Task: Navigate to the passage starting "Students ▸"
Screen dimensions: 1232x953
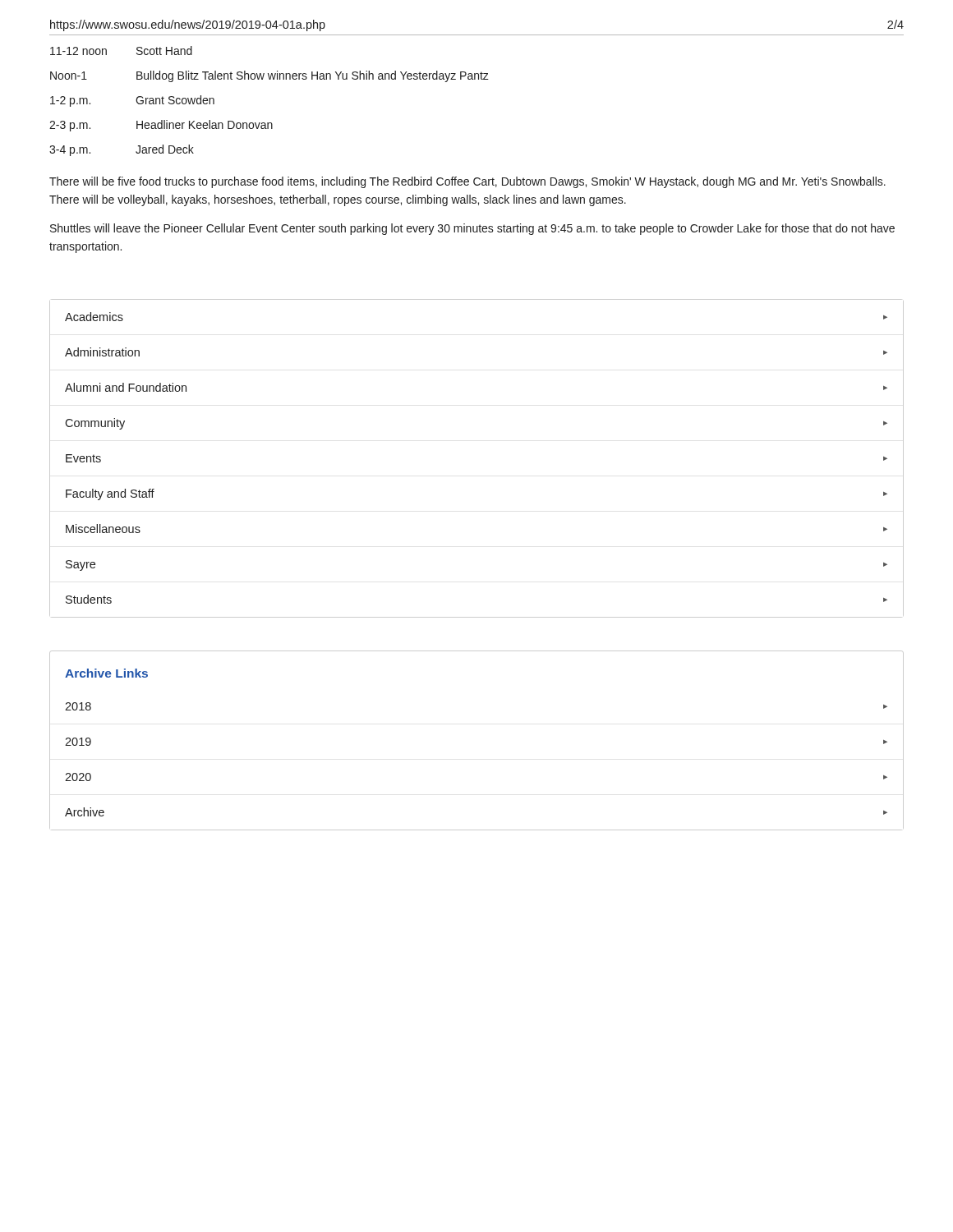Action: coord(85,598)
